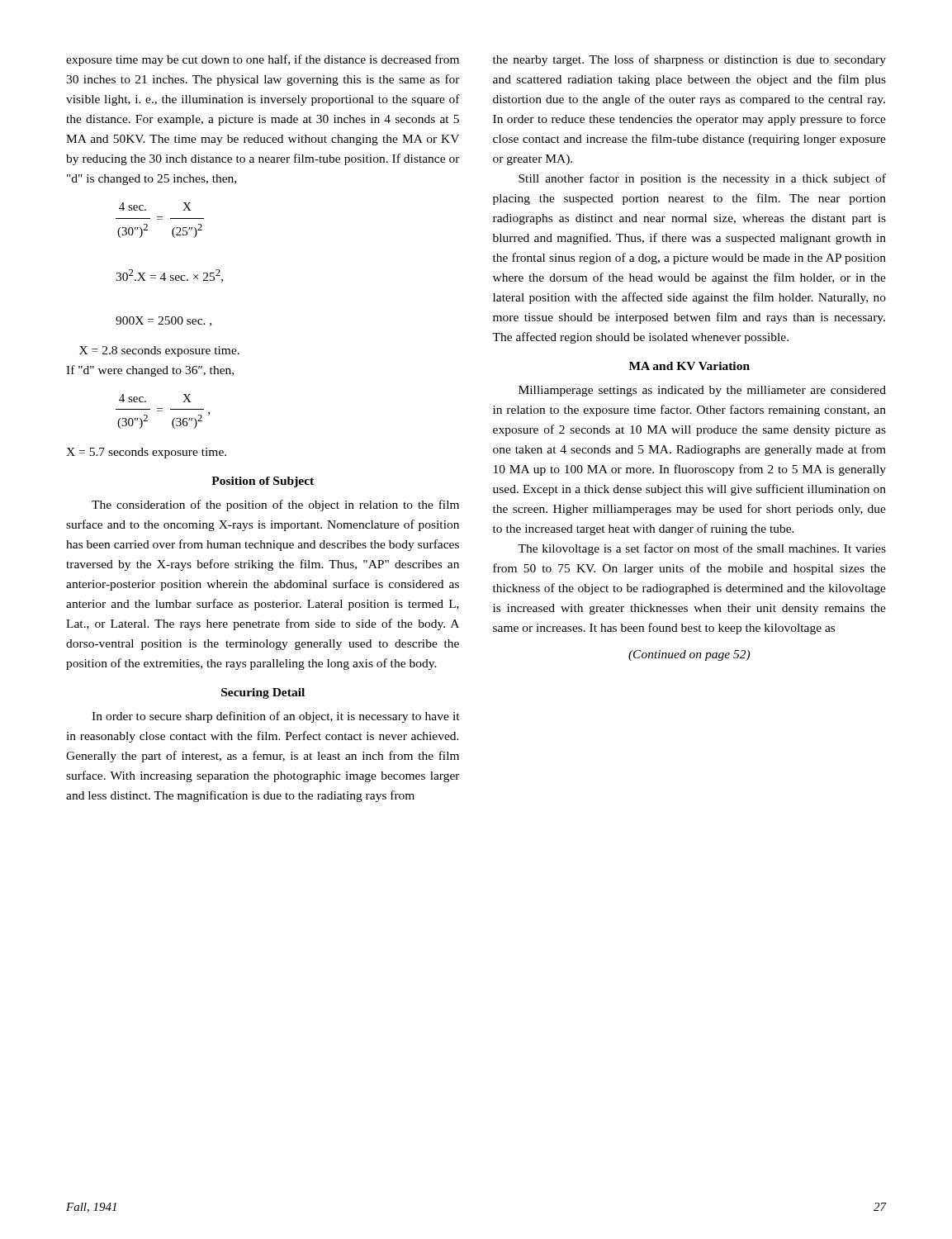Select the text block starting "Still another factor"
The height and width of the screenshot is (1239, 952).
[689, 258]
